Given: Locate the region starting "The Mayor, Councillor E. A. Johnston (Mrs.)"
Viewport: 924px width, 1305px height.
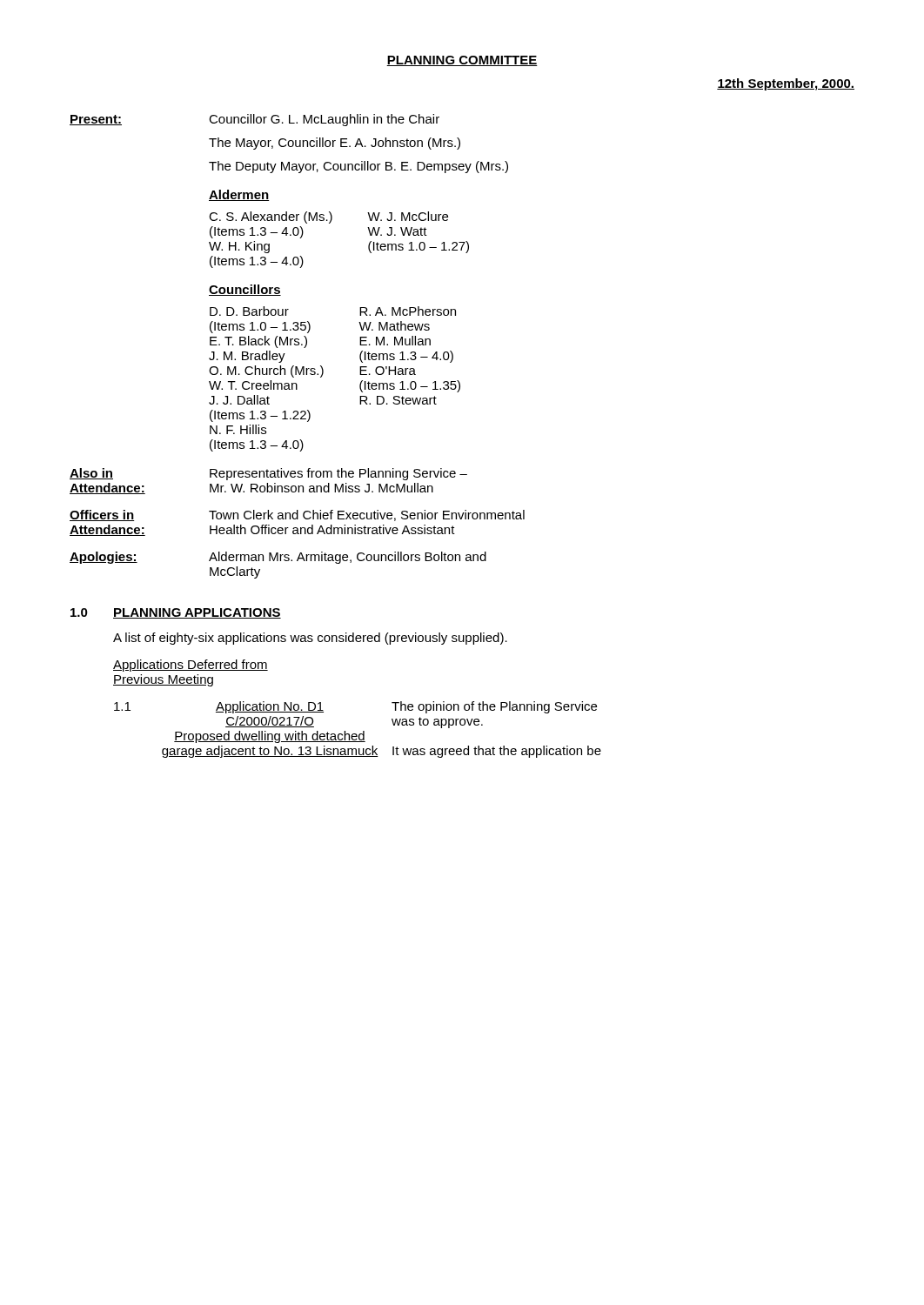Looking at the screenshot, I should click(x=265, y=142).
